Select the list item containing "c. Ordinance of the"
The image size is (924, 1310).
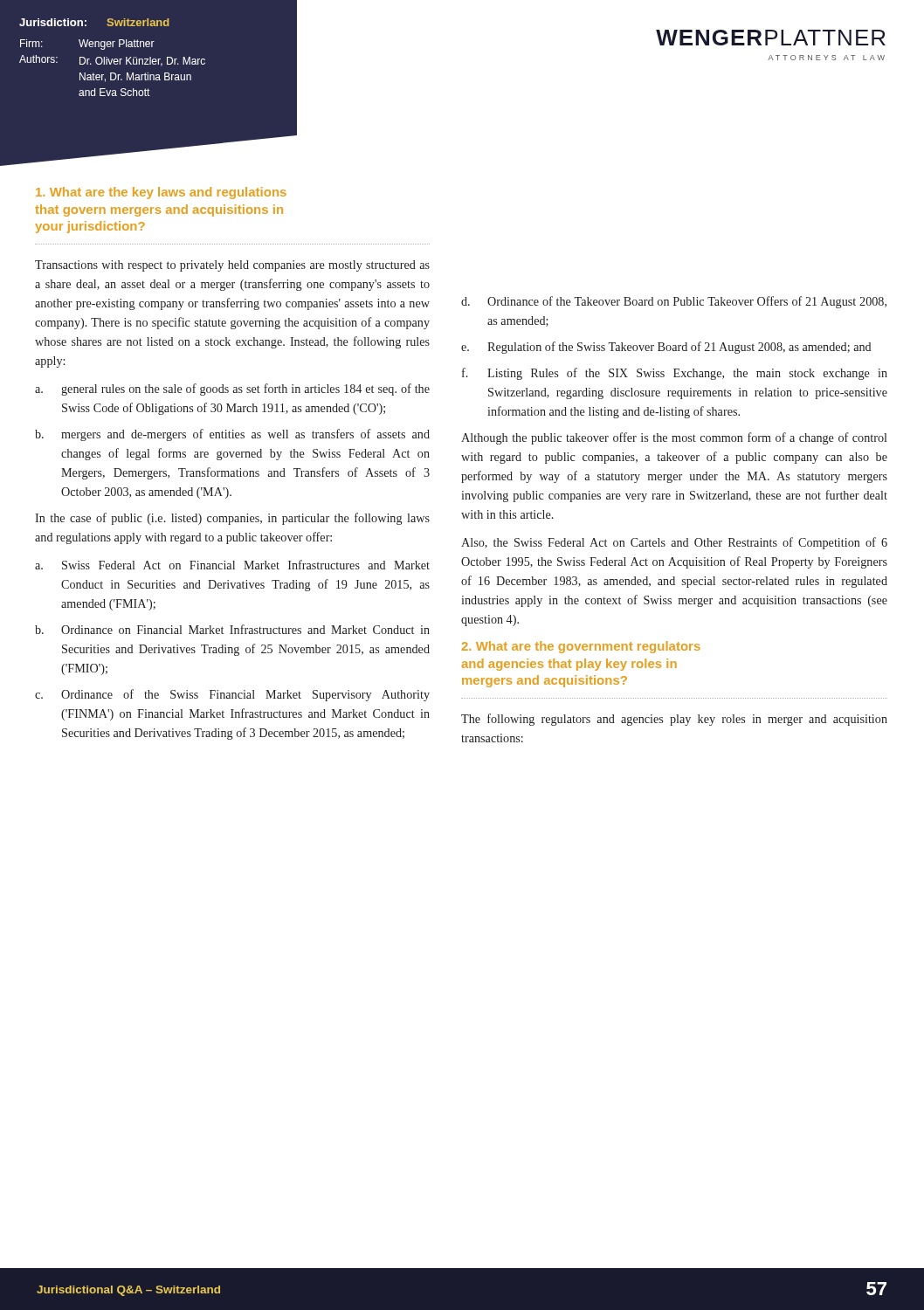pos(232,713)
